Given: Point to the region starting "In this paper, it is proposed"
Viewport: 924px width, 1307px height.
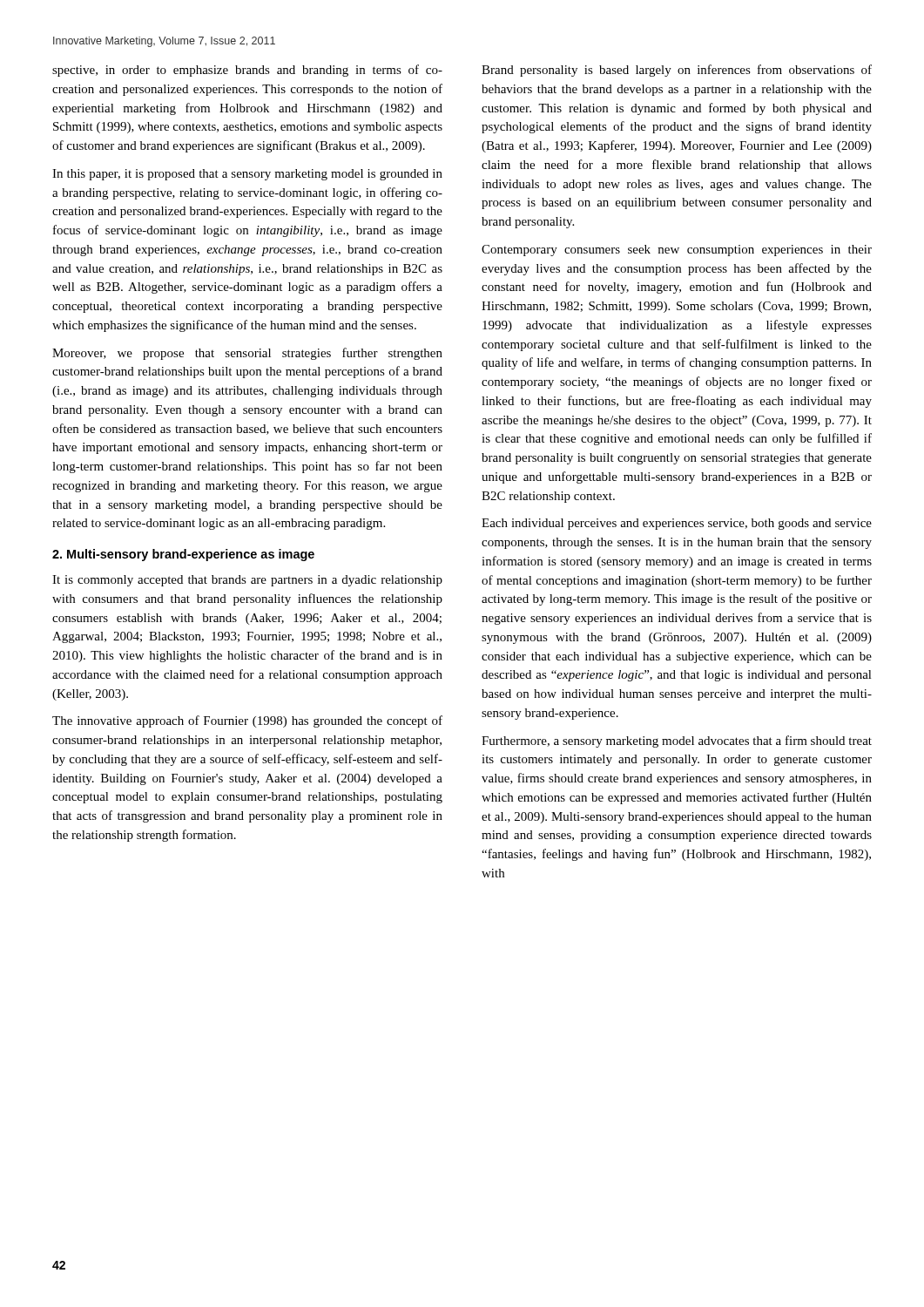Looking at the screenshot, I should pyautogui.click(x=247, y=250).
